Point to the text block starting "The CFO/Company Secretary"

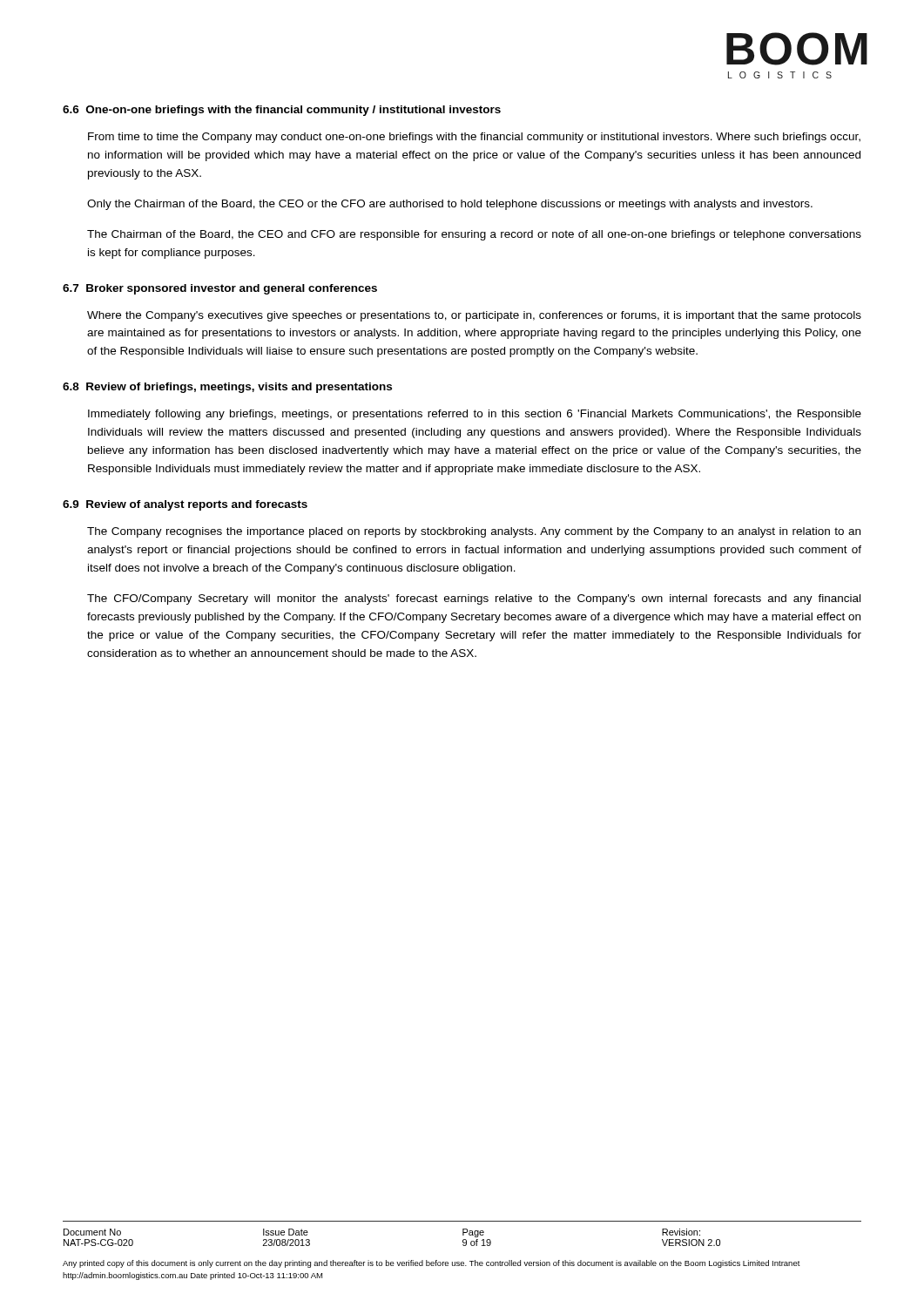click(474, 625)
